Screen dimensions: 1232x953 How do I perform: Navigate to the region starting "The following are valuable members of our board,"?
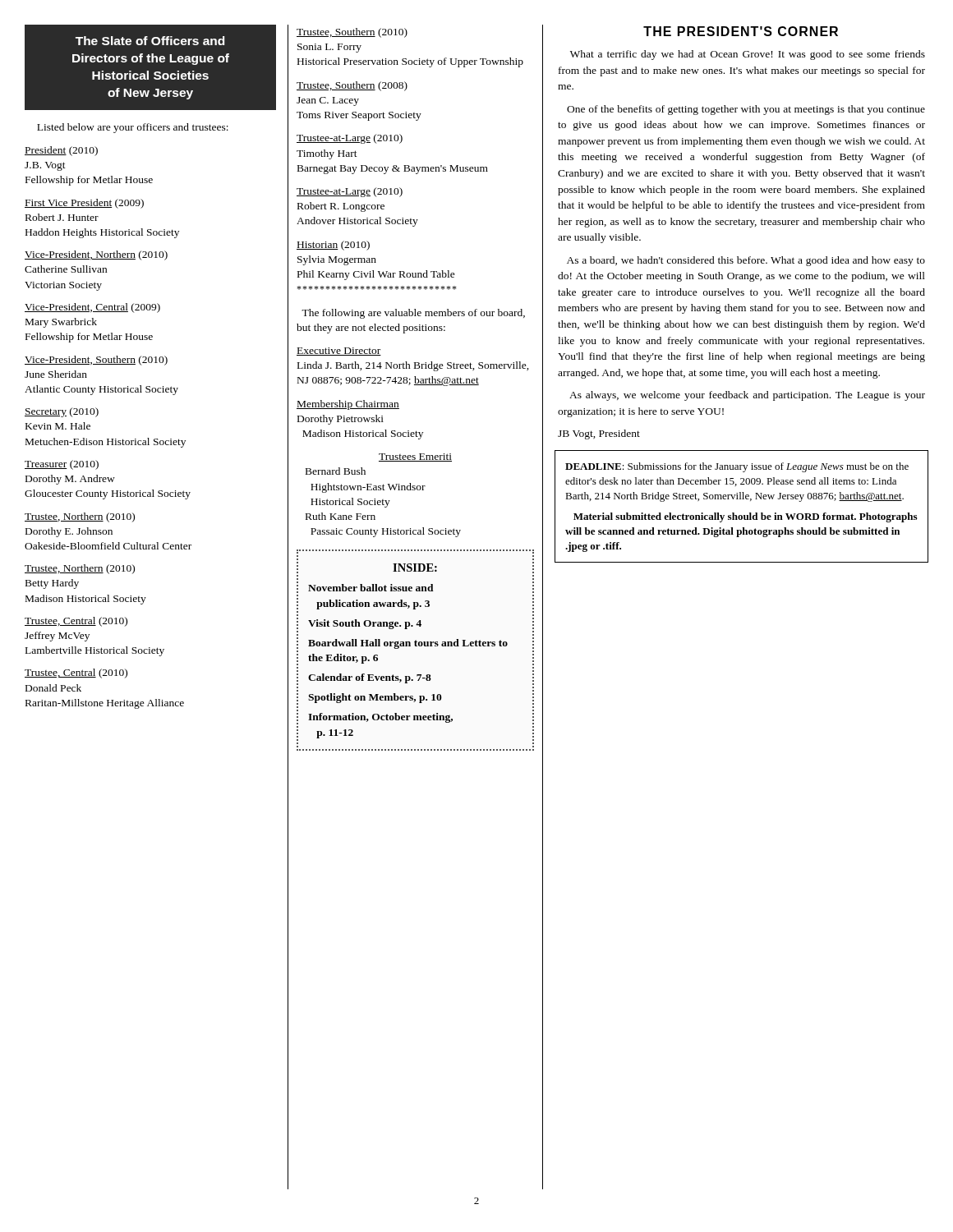click(411, 320)
